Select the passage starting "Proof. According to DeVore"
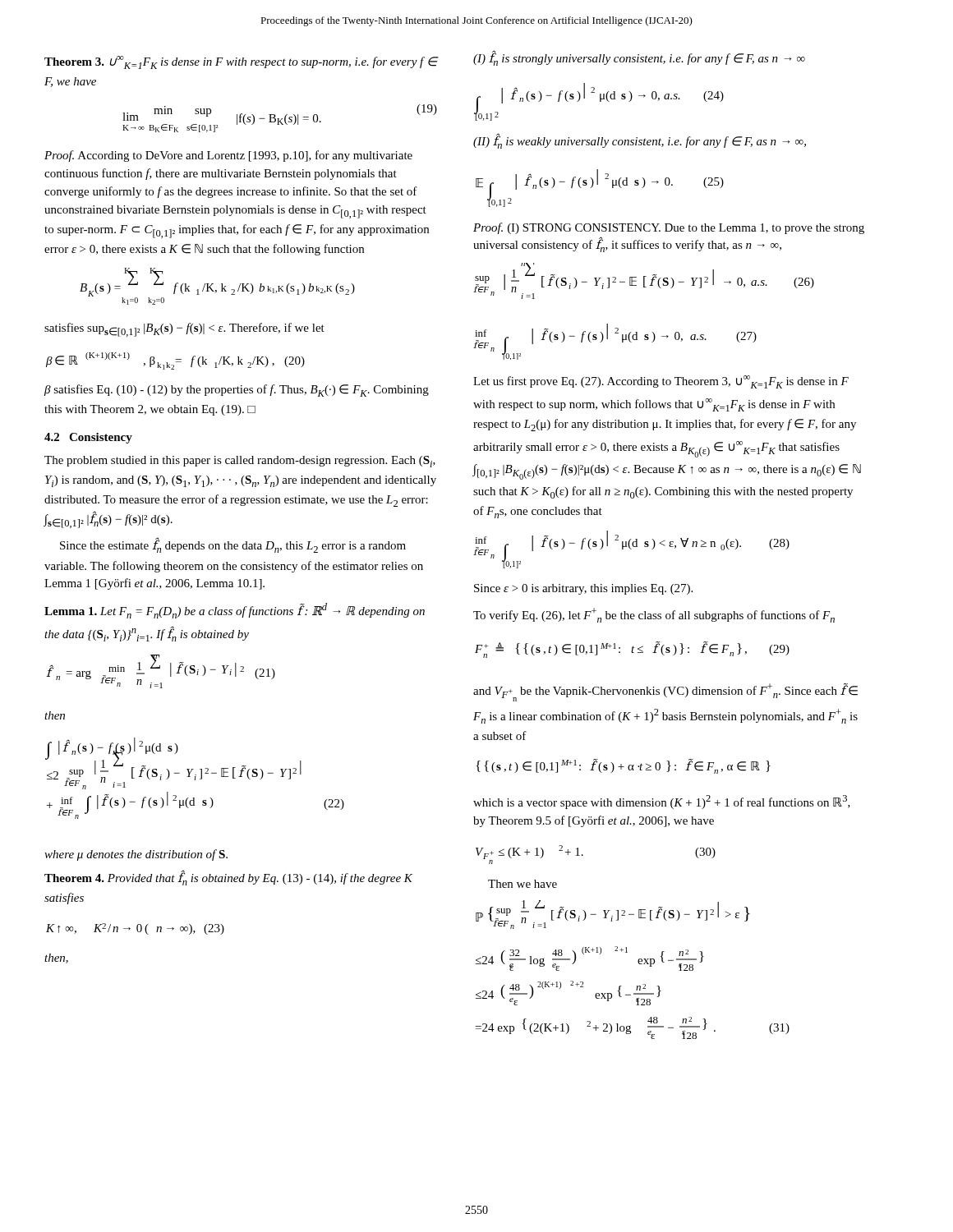The width and height of the screenshot is (953, 1232). pos(241,203)
